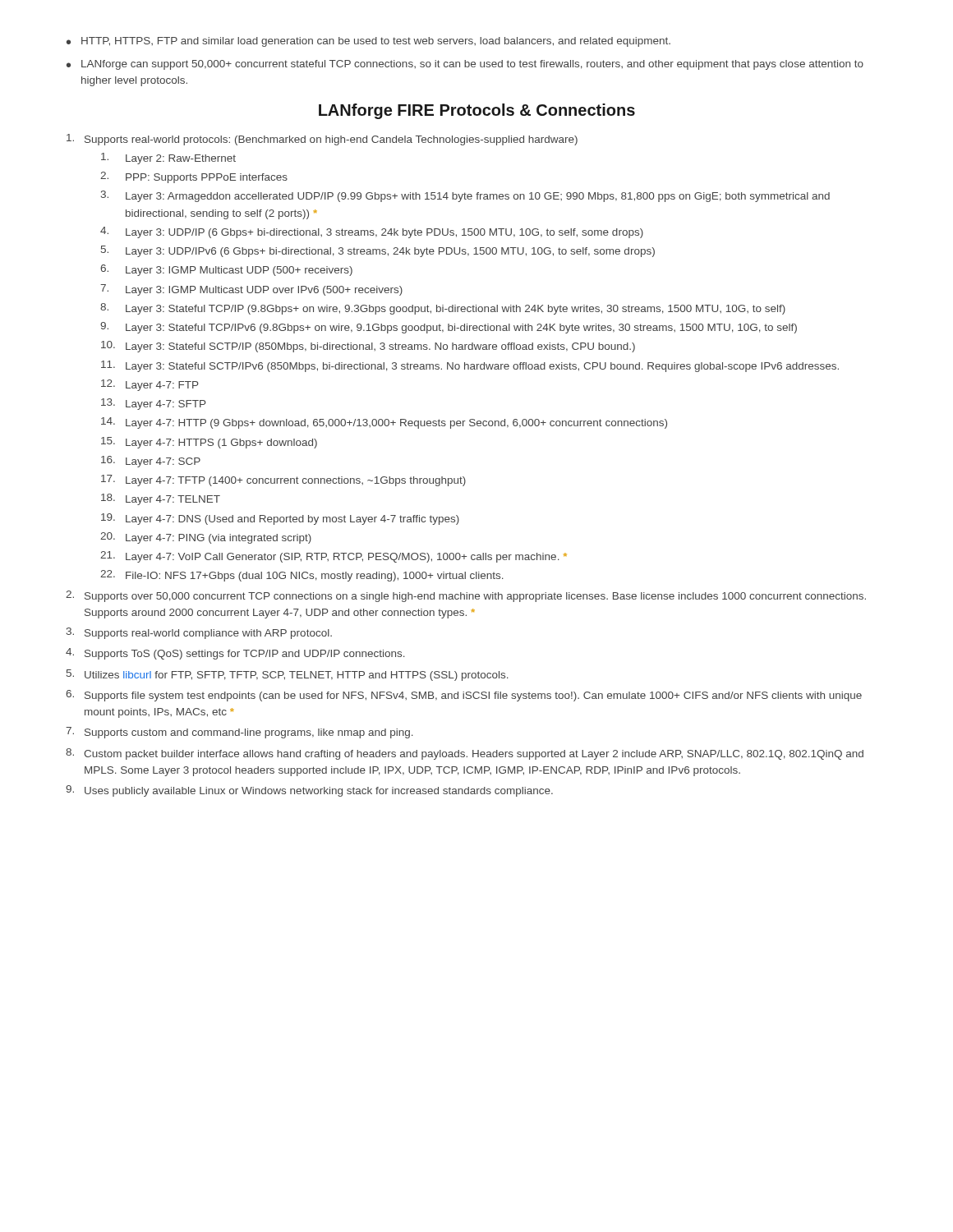Click on the passage starting "3. Supports real-world compliance with ARP protocol."
This screenshot has width=953, height=1232.
[x=199, y=633]
